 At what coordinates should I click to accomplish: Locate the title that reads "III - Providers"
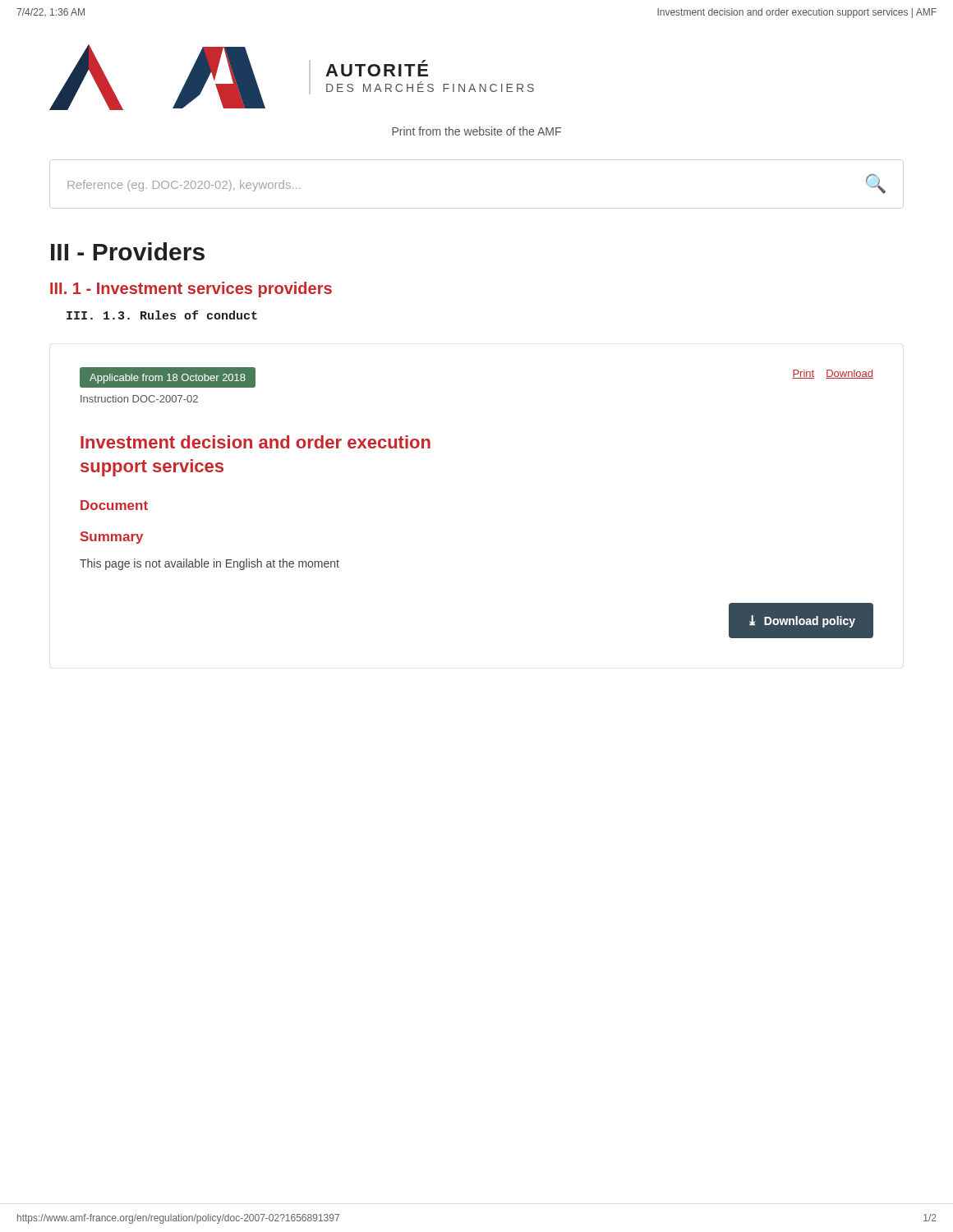(127, 252)
